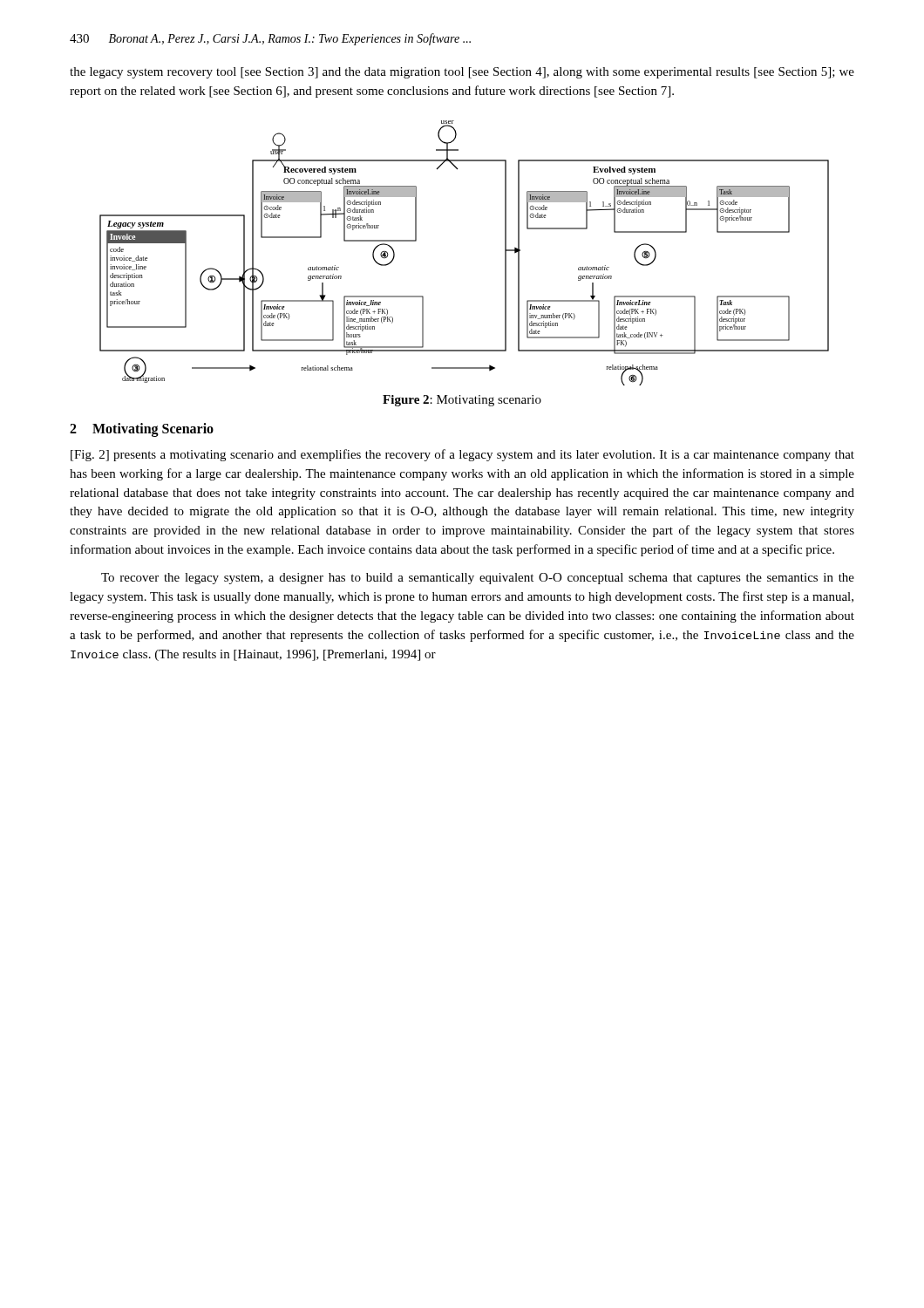Select the text block that says "[Fig. 2] presents a"
The width and height of the screenshot is (924, 1308).
tap(462, 502)
